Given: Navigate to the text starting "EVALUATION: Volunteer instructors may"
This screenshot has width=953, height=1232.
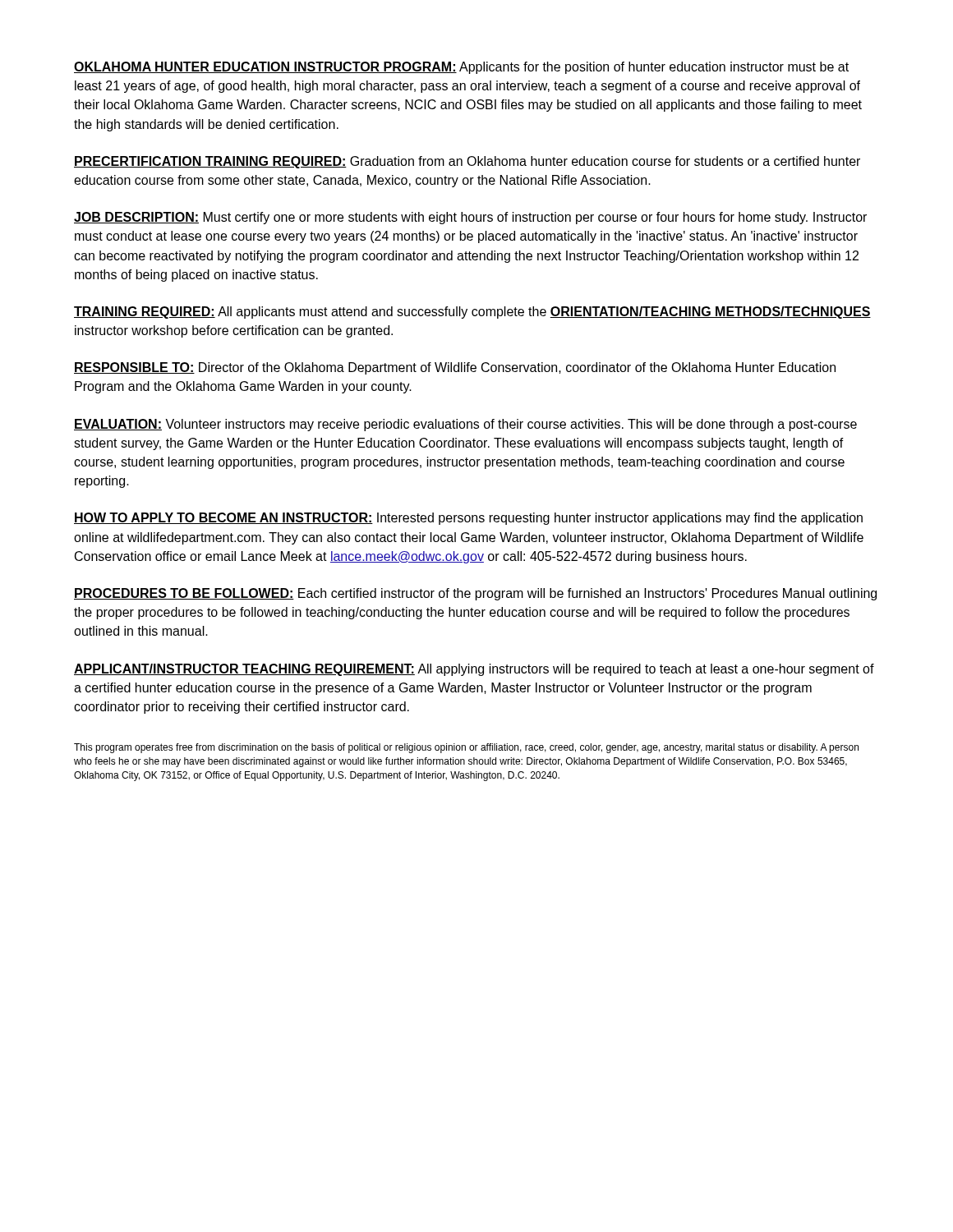Looking at the screenshot, I should [466, 452].
